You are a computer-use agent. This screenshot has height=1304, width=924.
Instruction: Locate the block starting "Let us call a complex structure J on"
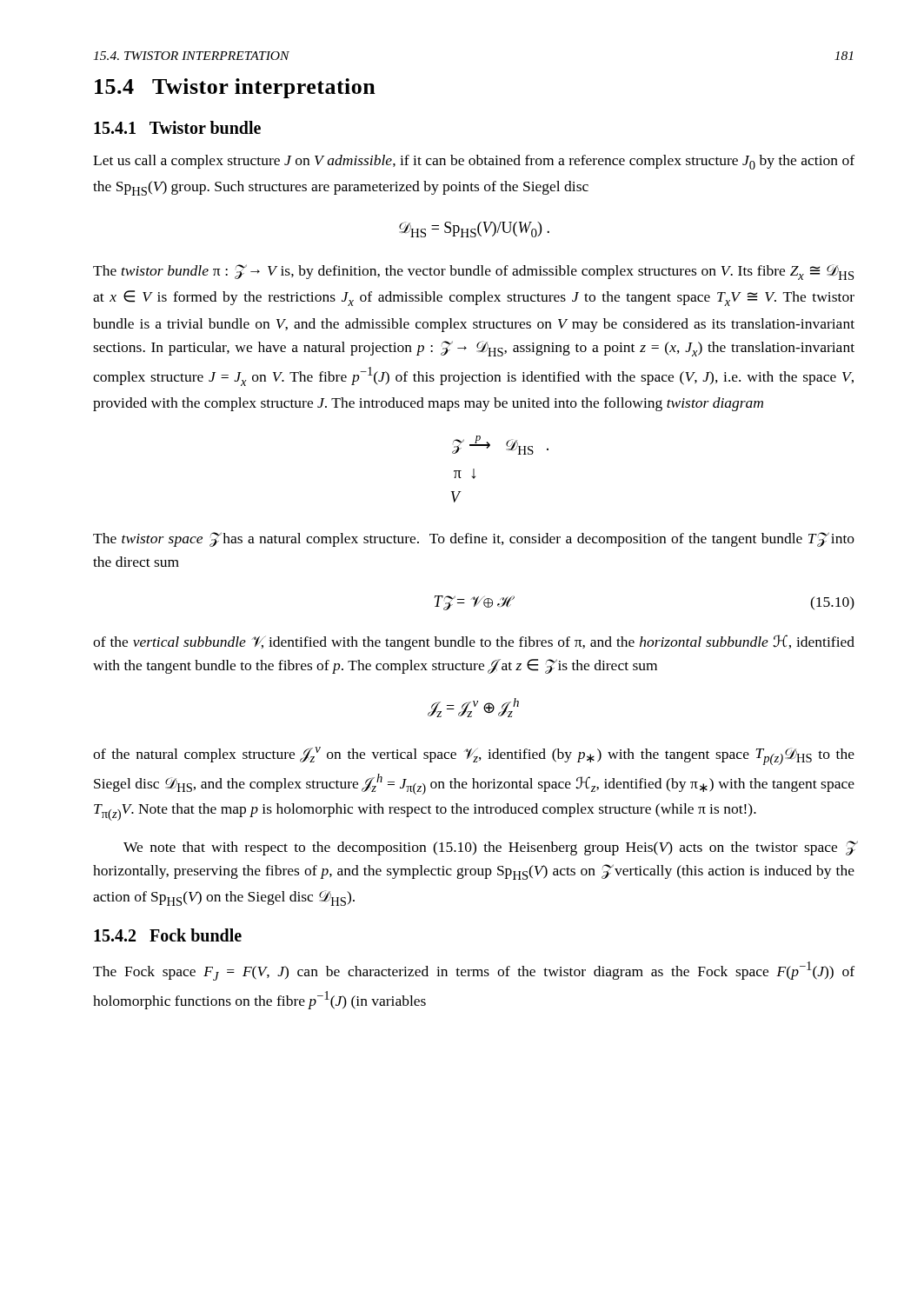(474, 175)
